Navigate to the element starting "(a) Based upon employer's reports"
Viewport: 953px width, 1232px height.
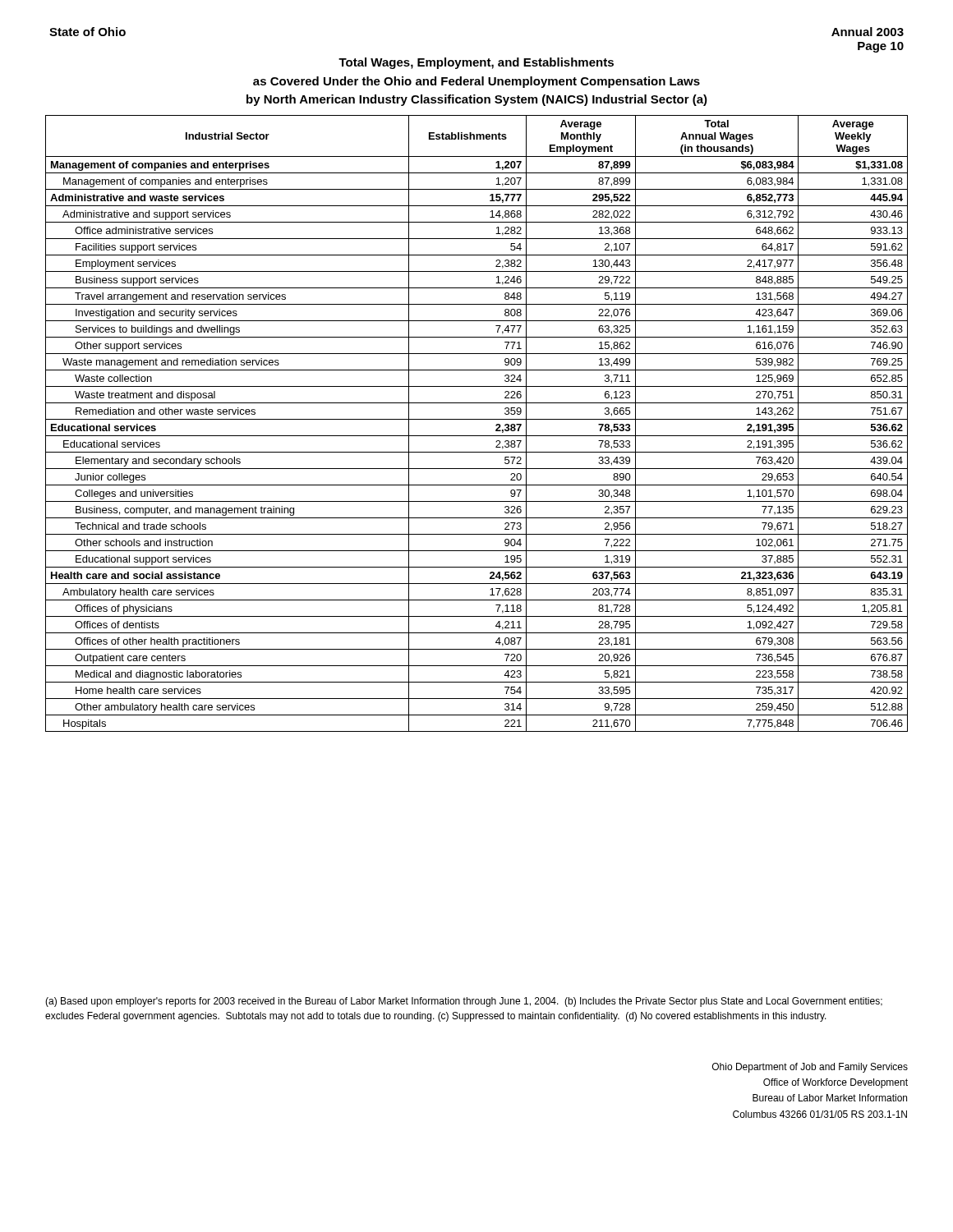(464, 1009)
